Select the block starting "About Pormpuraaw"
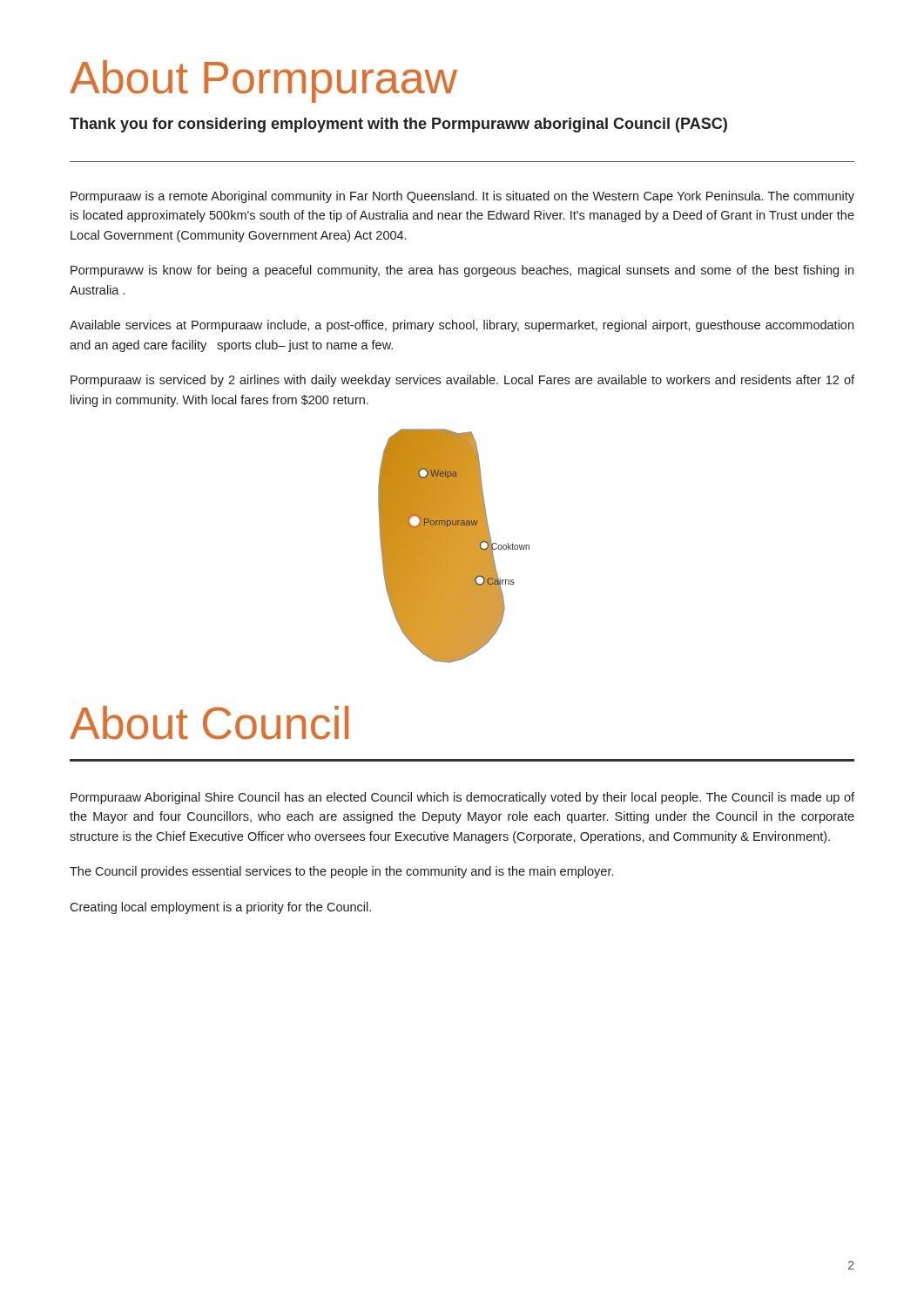 click(462, 78)
